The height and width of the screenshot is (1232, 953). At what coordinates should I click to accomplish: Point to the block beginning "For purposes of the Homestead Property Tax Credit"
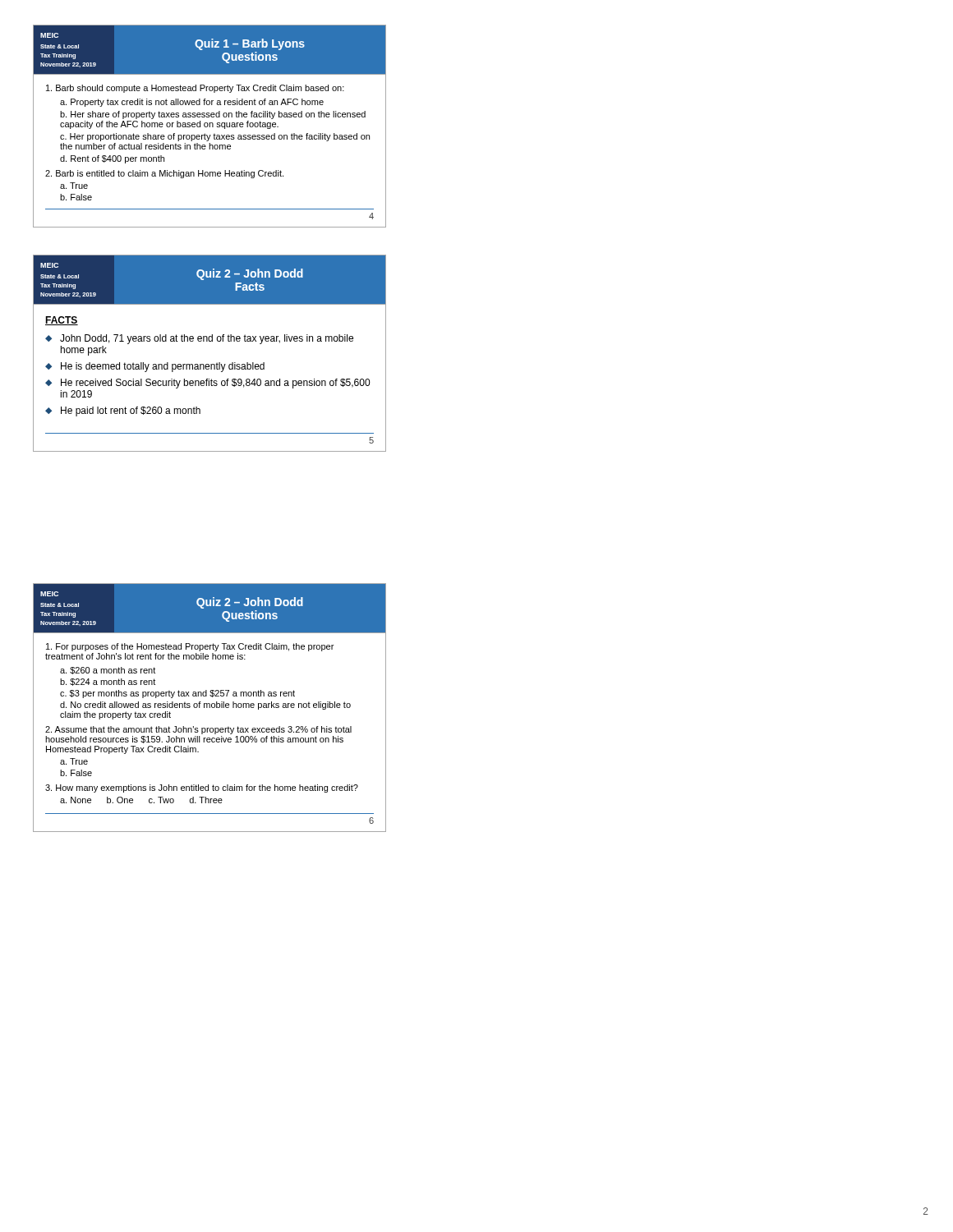tap(190, 651)
